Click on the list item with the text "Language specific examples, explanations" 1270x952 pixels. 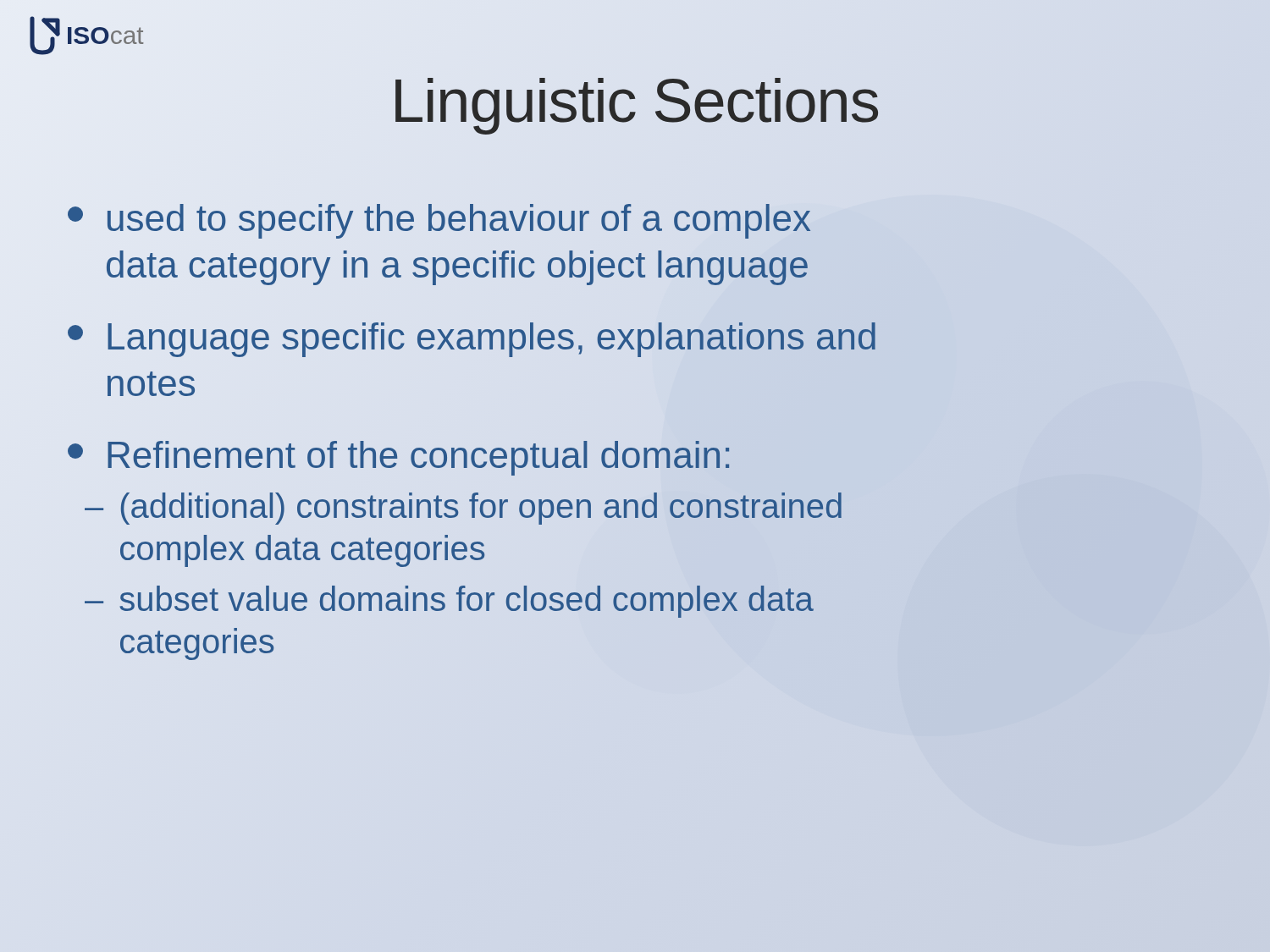tap(635, 360)
